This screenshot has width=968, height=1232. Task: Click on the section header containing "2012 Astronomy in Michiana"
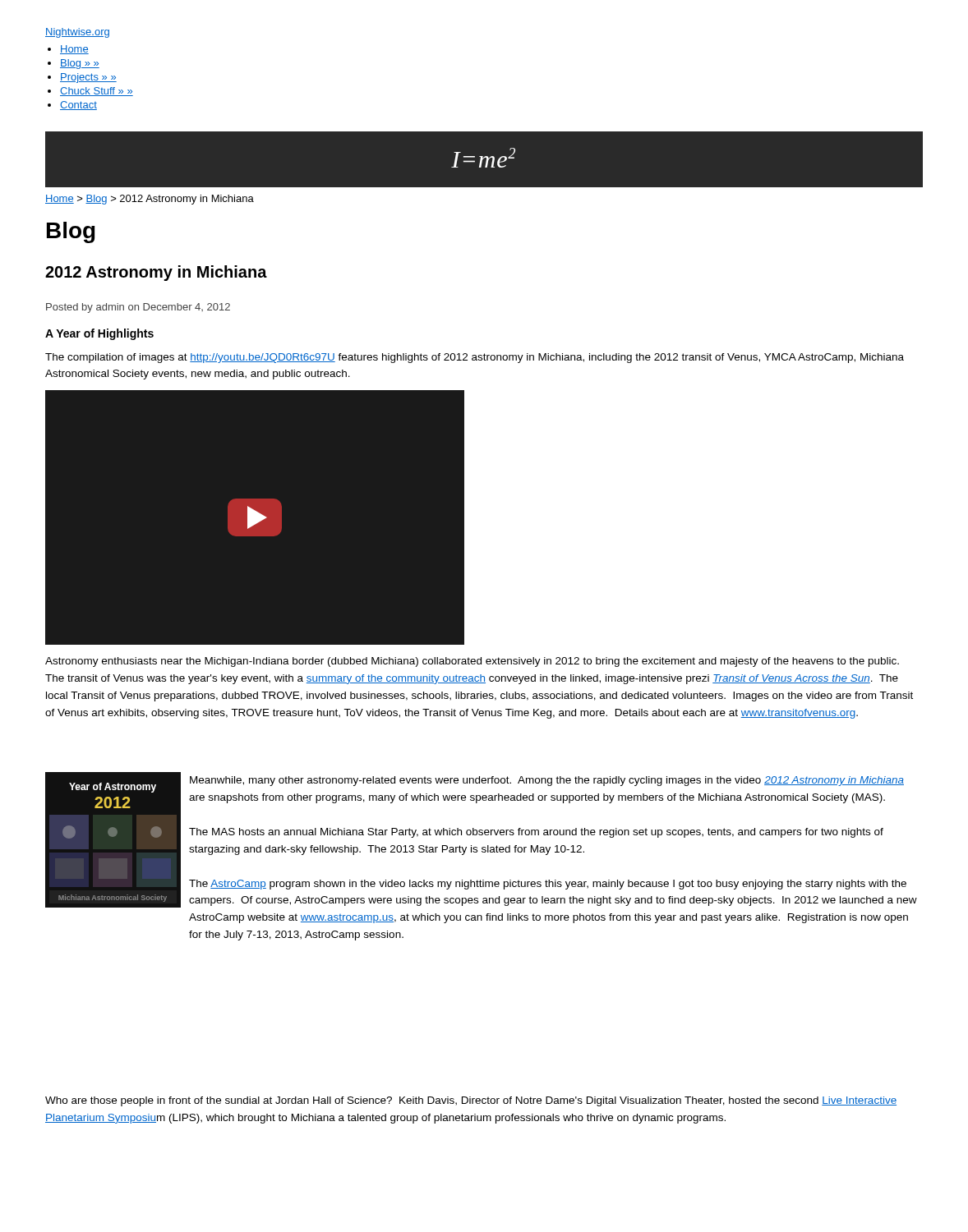pyautogui.click(x=156, y=272)
